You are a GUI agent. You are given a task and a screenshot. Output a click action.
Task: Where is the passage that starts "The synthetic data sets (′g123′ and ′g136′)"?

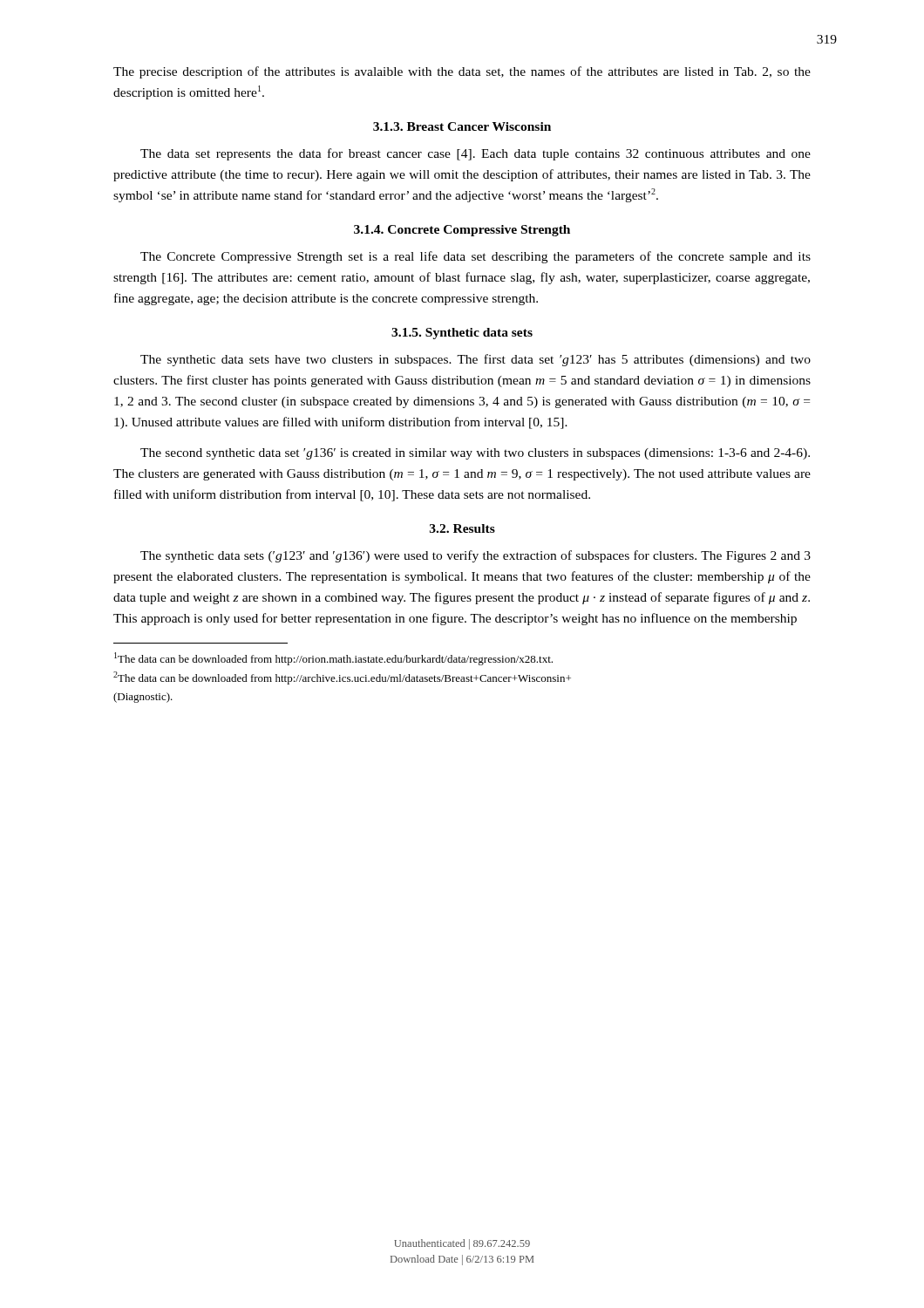coord(462,587)
